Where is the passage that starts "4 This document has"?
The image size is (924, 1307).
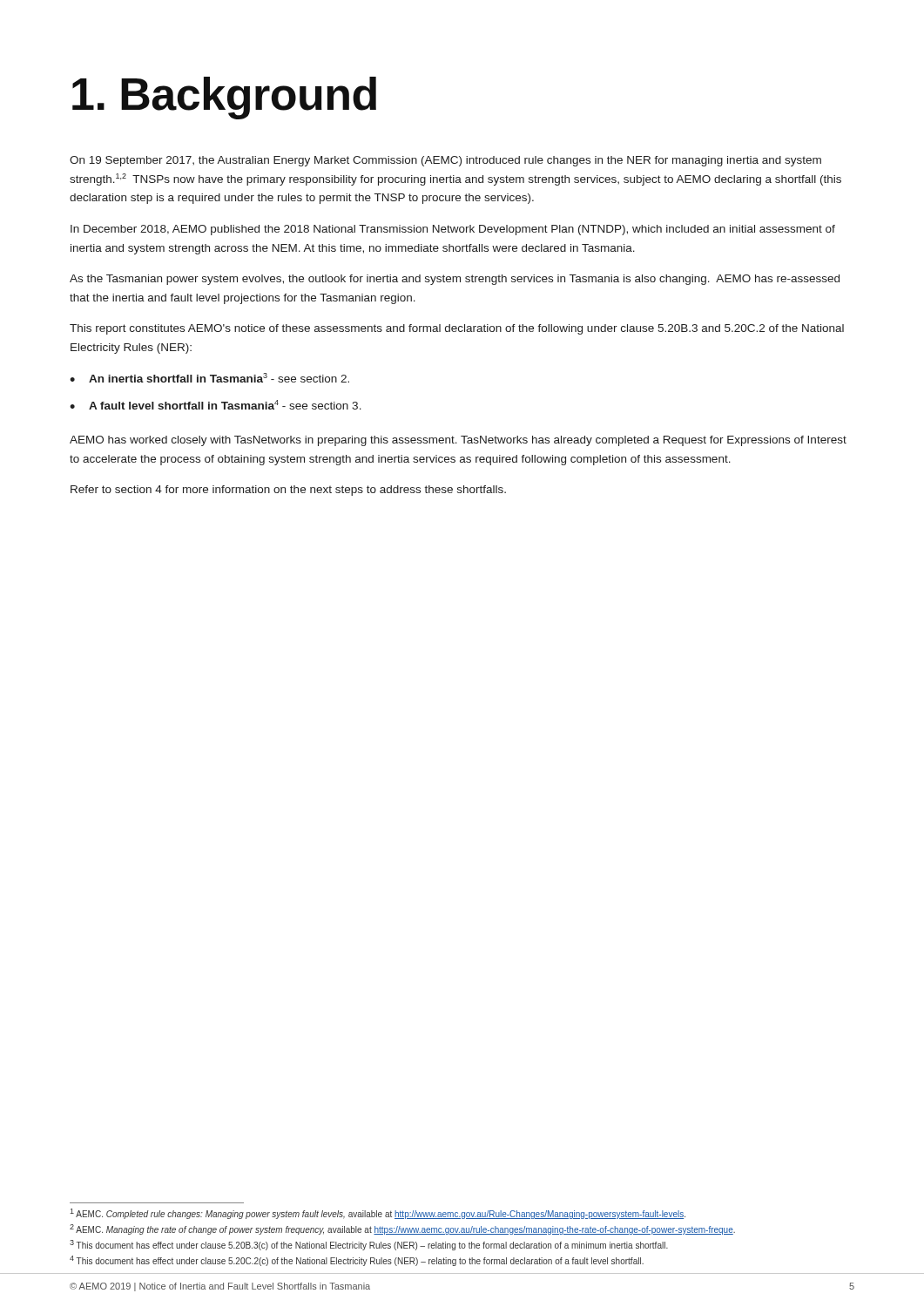click(x=357, y=1260)
